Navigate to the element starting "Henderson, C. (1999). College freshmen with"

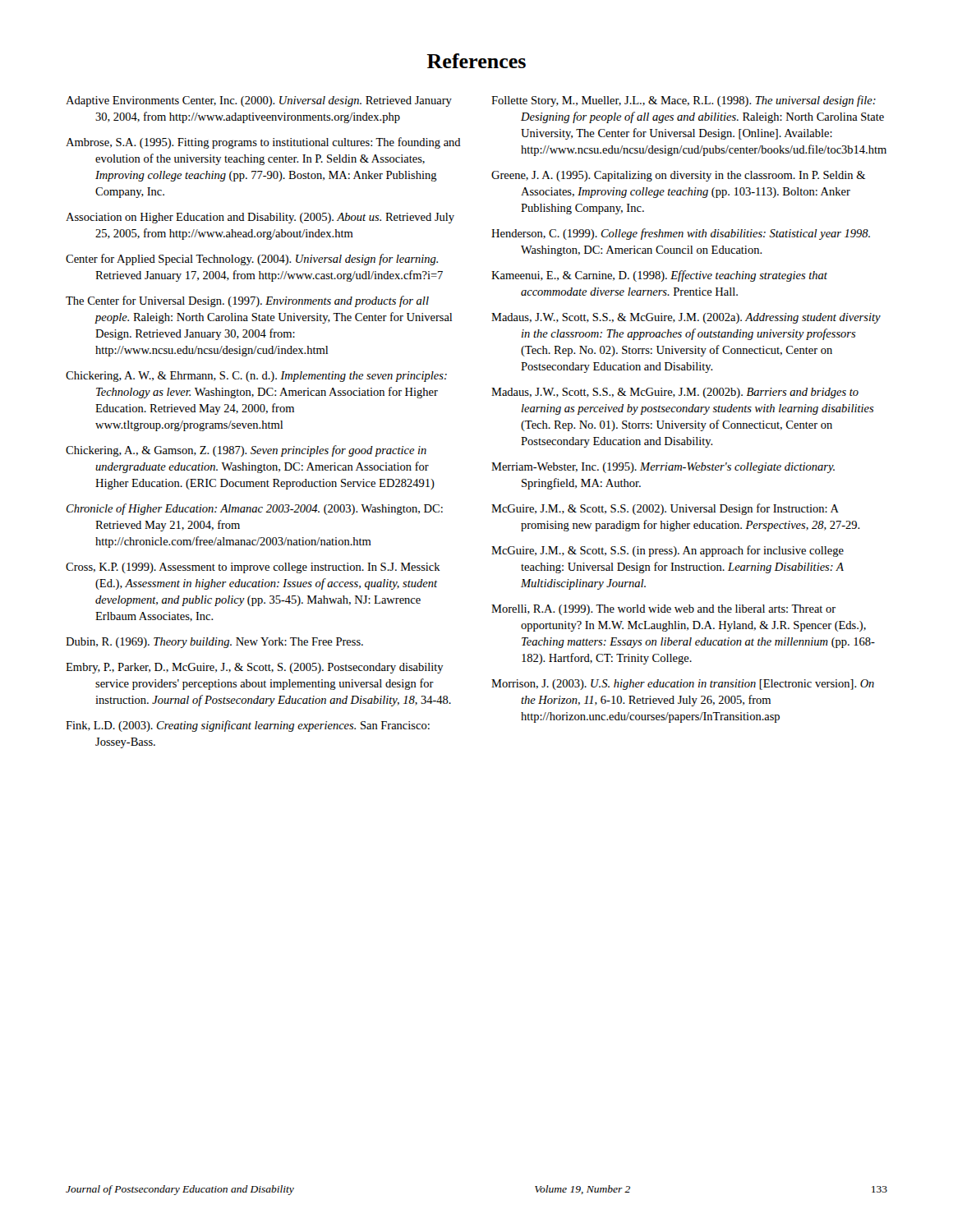tap(681, 241)
